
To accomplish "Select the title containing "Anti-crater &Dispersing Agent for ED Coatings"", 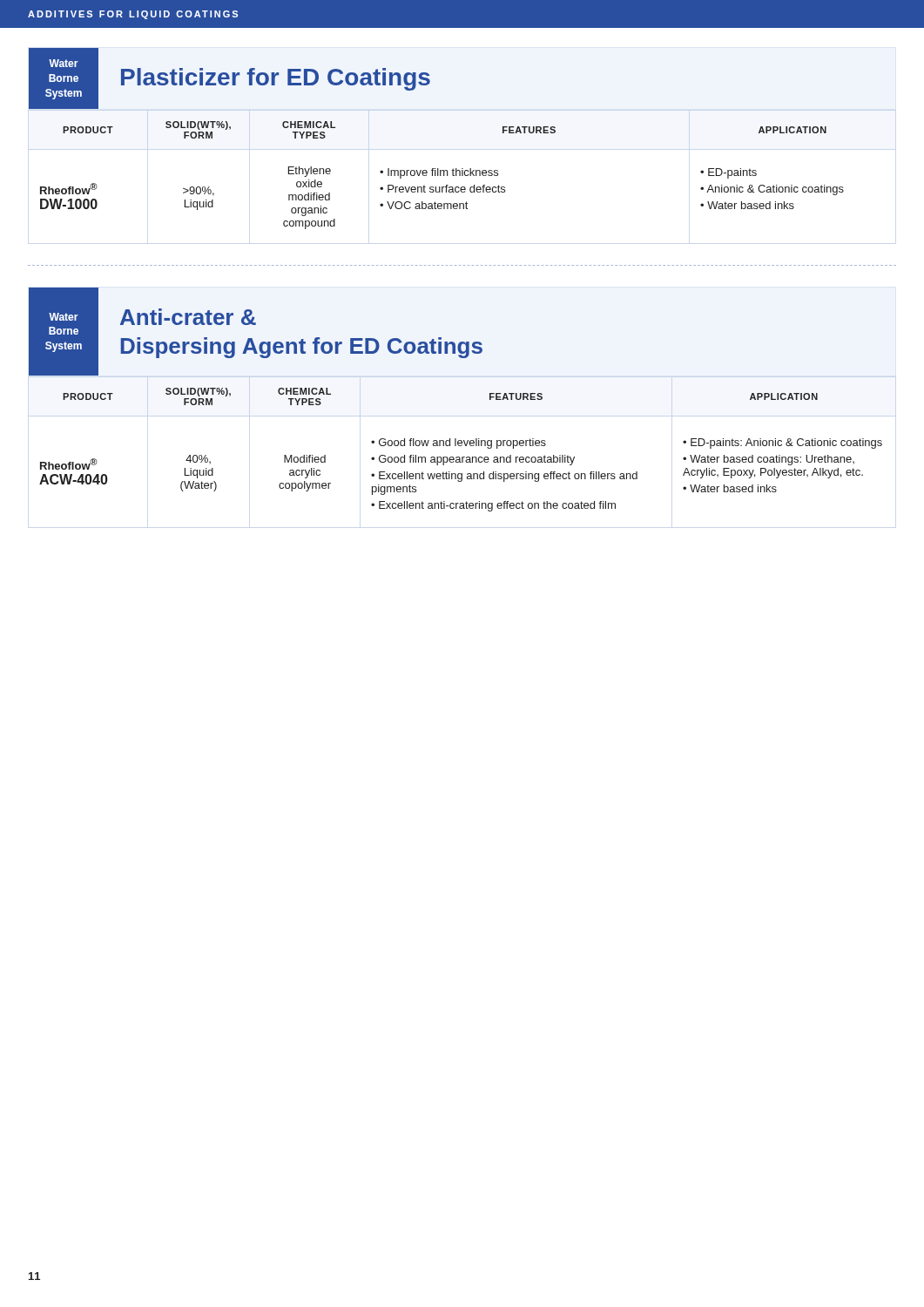I will tap(301, 332).
